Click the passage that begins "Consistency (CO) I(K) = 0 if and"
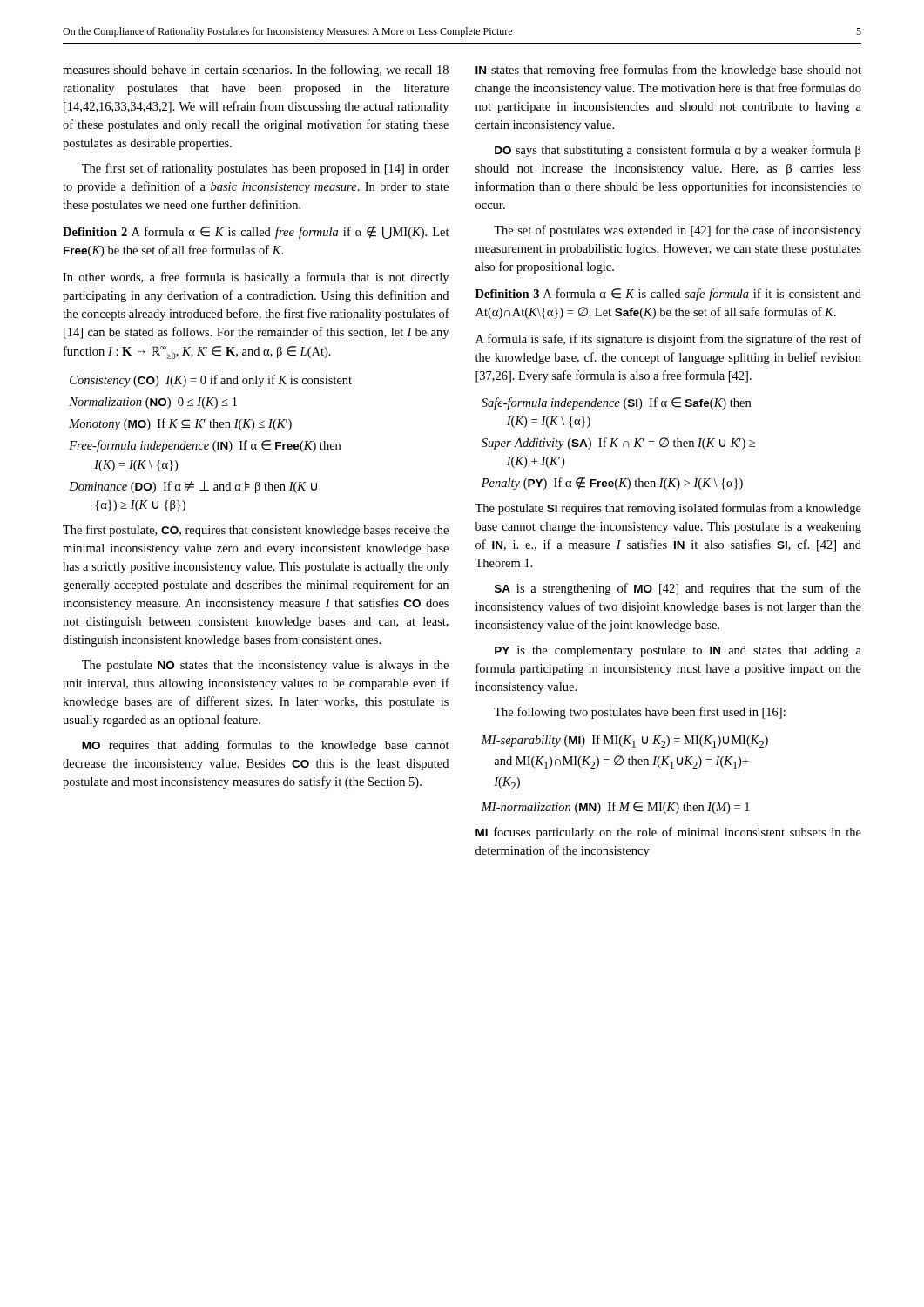Image resolution: width=924 pixels, height=1307 pixels. pyautogui.click(x=210, y=380)
